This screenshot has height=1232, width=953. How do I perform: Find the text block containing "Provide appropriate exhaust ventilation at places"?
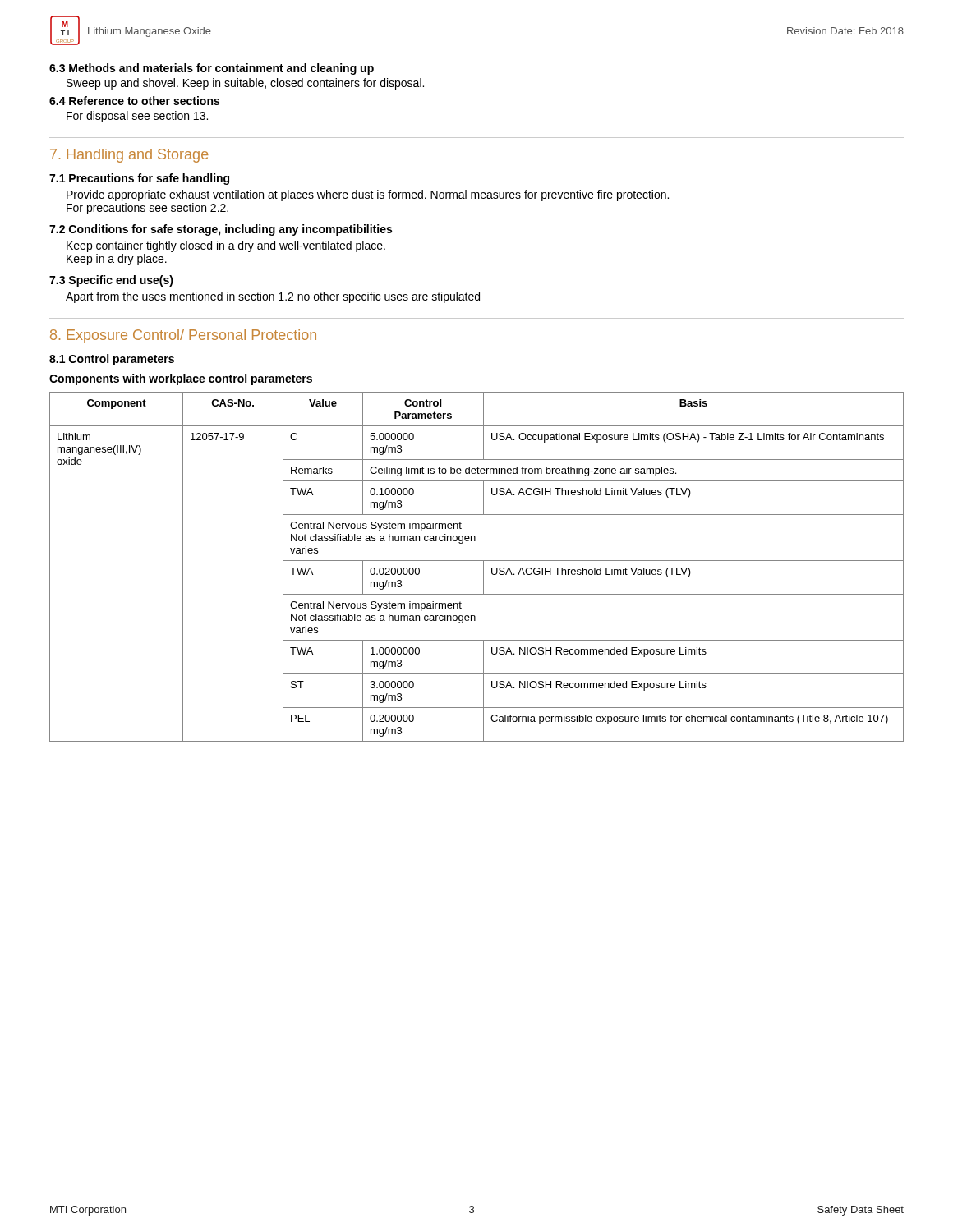[x=368, y=201]
